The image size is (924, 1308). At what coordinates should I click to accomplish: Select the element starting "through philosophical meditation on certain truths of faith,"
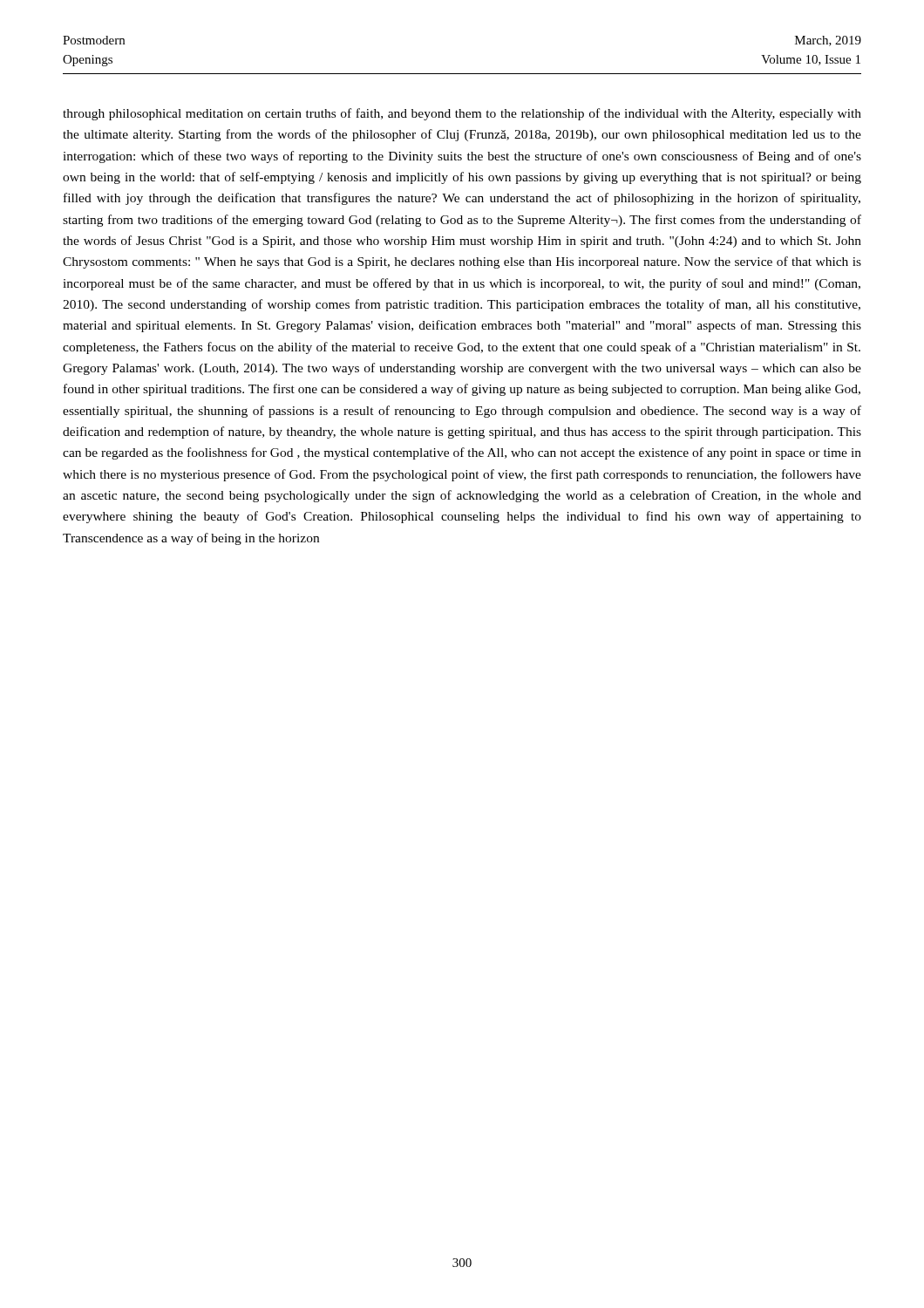tap(462, 326)
